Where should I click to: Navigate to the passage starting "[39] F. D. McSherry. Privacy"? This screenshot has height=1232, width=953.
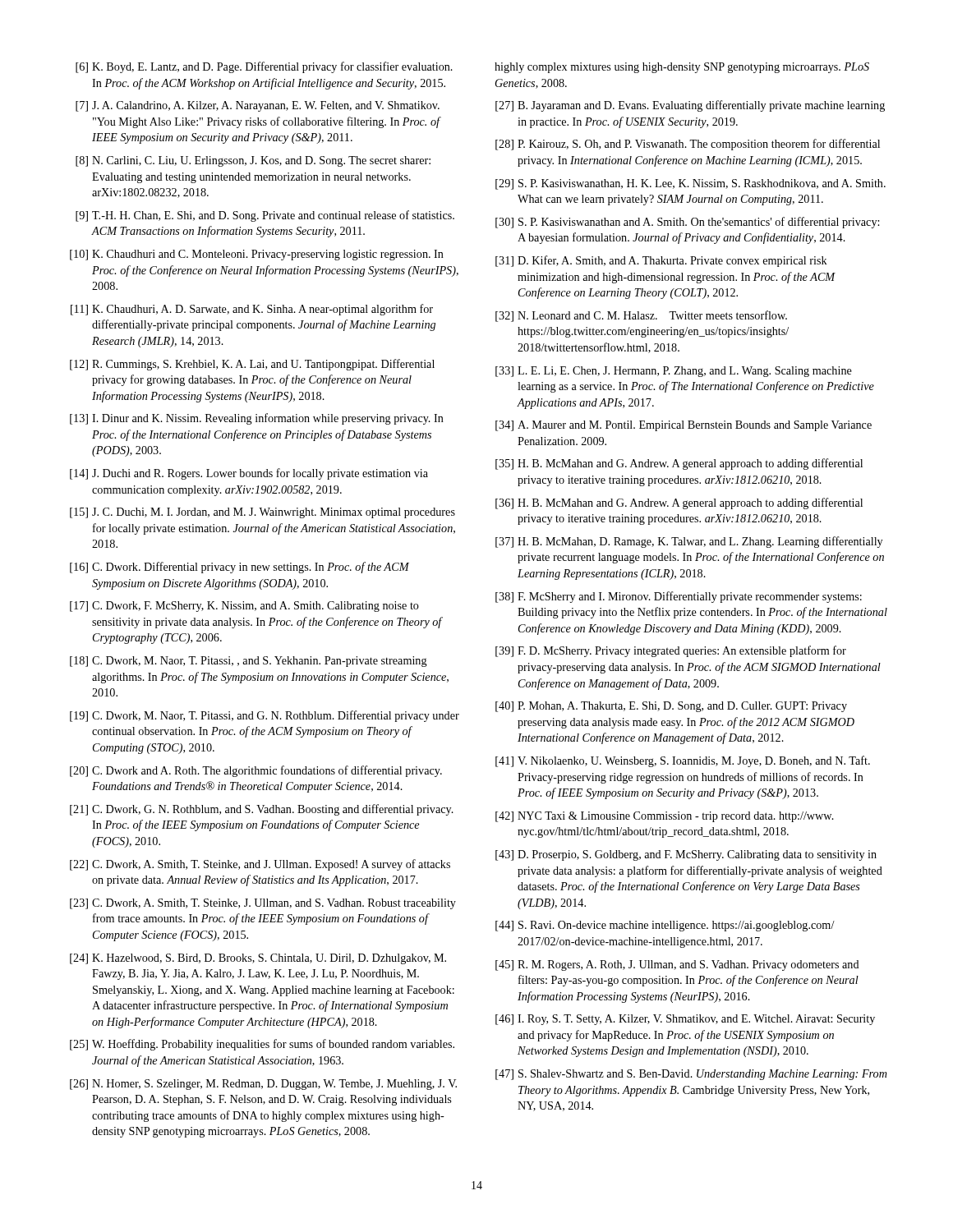[x=689, y=668]
